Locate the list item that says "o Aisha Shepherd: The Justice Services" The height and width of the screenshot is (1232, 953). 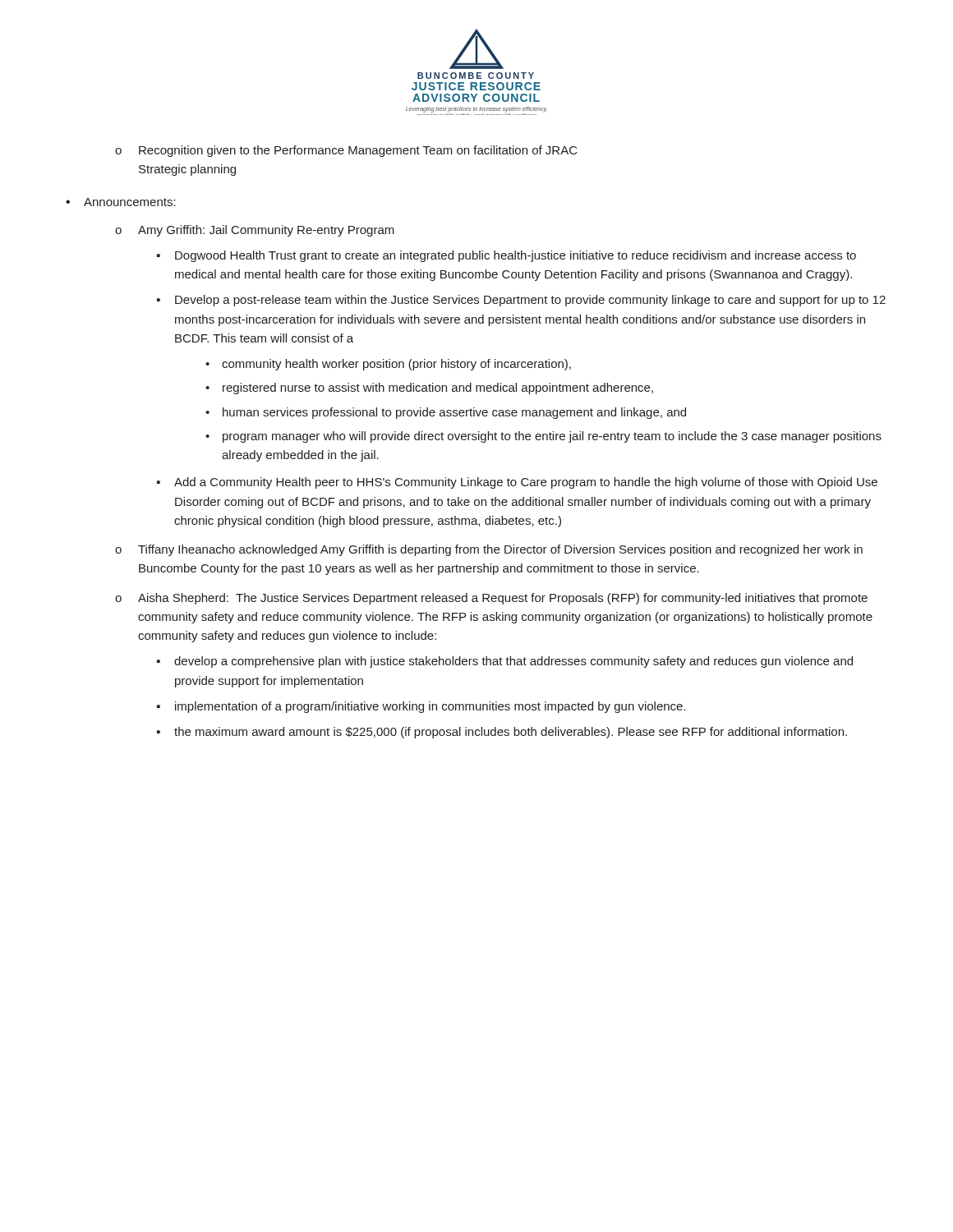pos(501,616)
